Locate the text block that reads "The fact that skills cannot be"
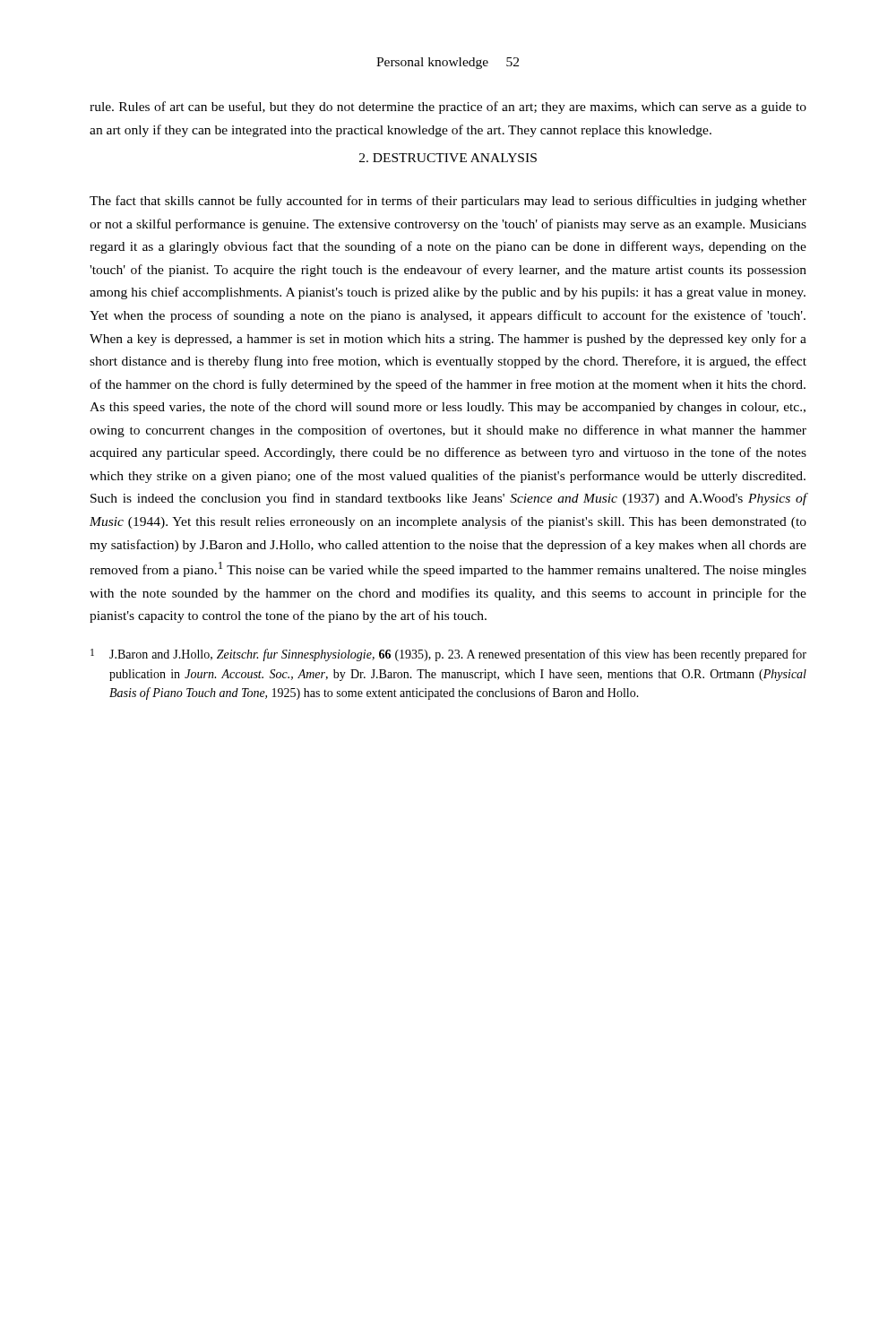The image size is (896, 1344). point(448,408)
